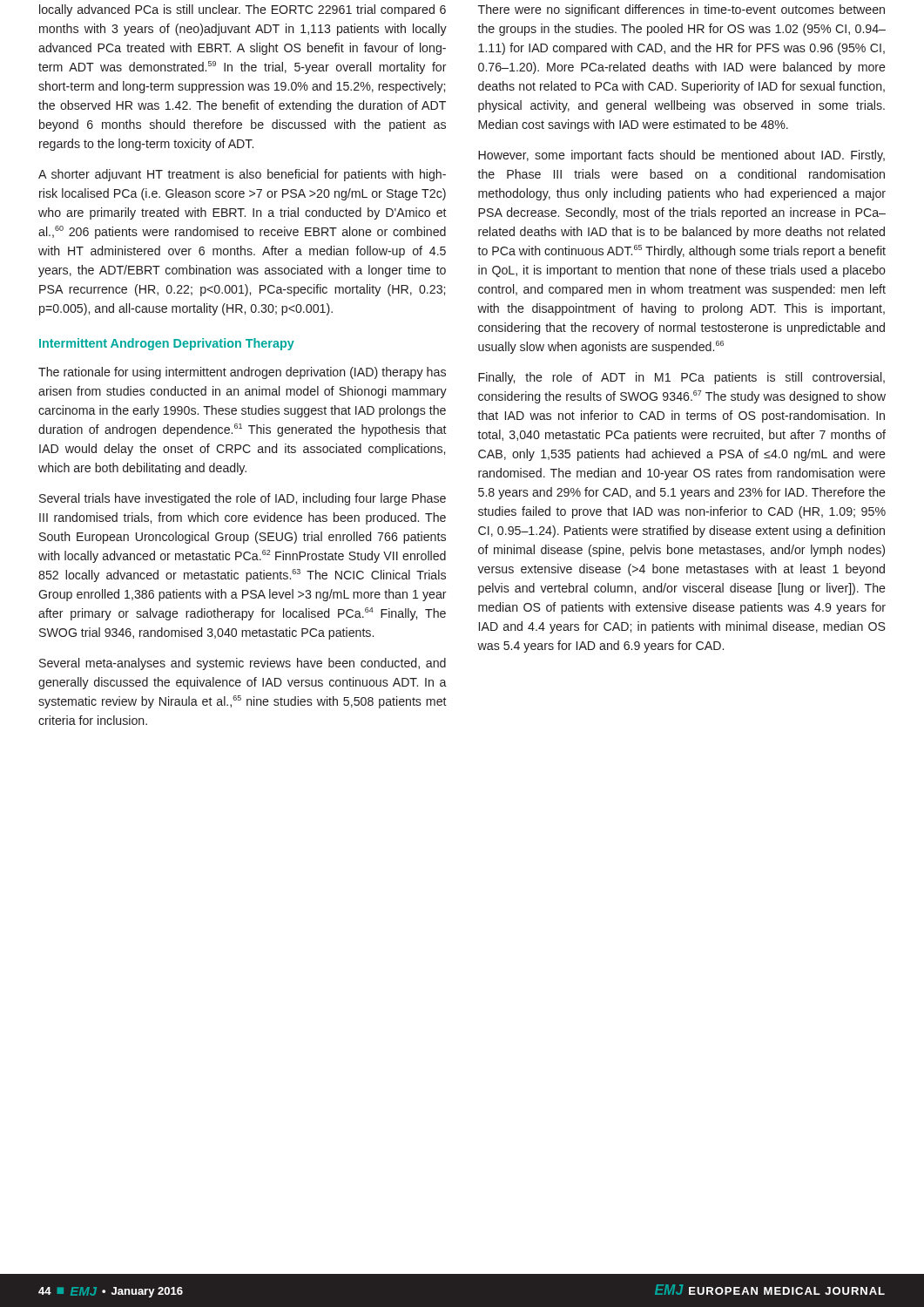
Task: Click the passage that begins "There were no significant differences in time-to-event outcomes"
Action: point(682,67)
